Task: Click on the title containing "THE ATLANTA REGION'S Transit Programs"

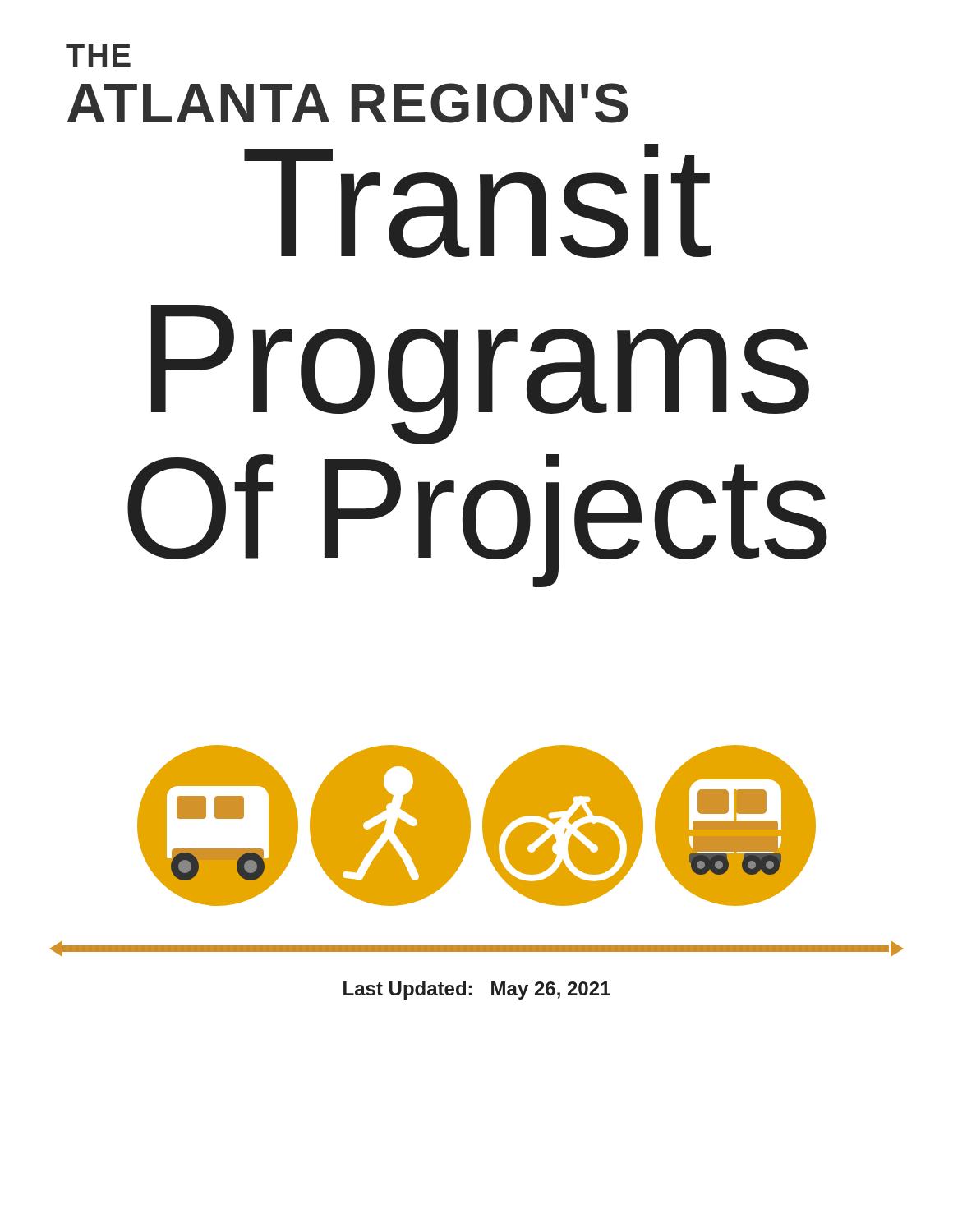Action: tap(476, 310)
